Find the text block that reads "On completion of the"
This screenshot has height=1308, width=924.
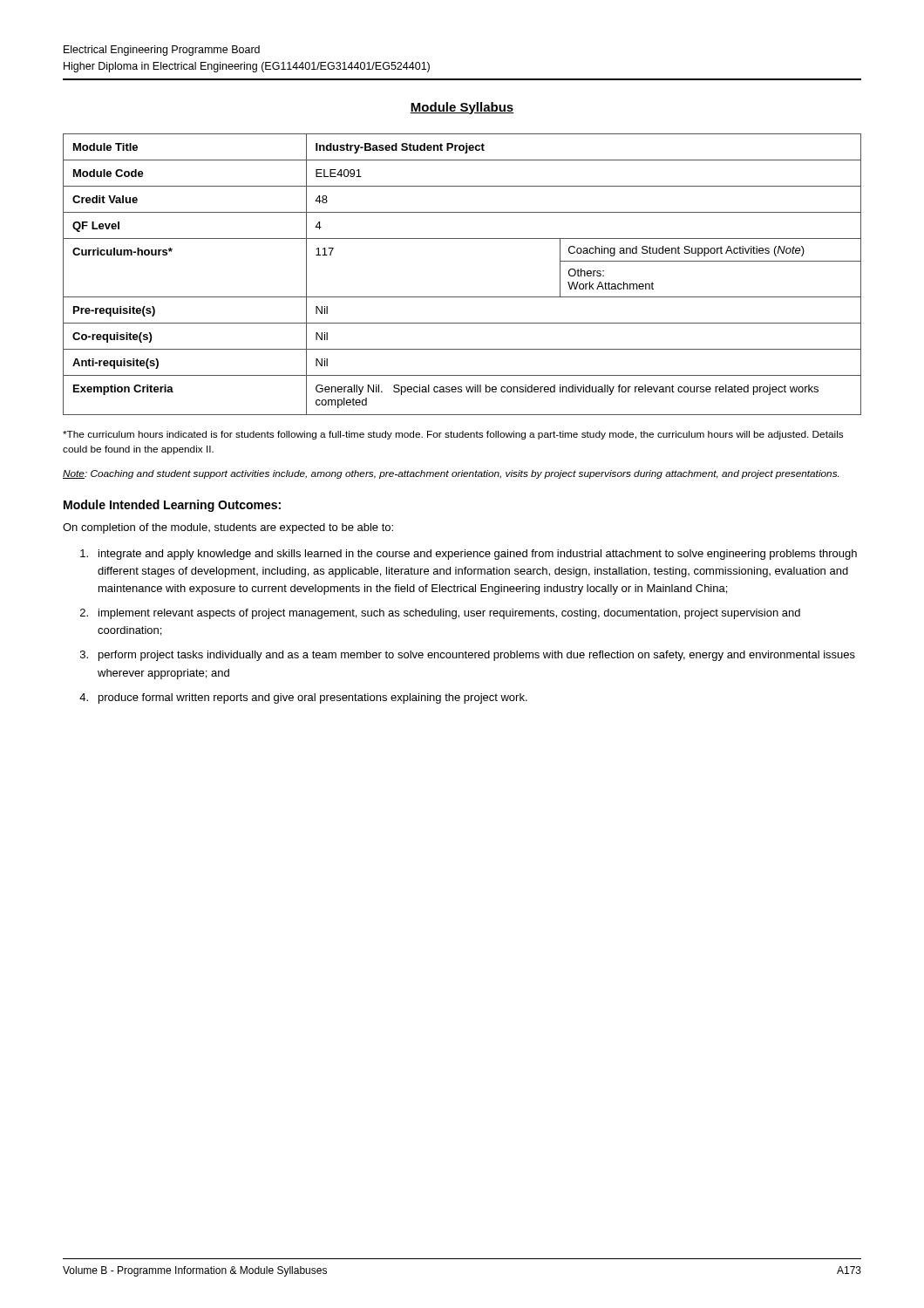click(228, 527)
